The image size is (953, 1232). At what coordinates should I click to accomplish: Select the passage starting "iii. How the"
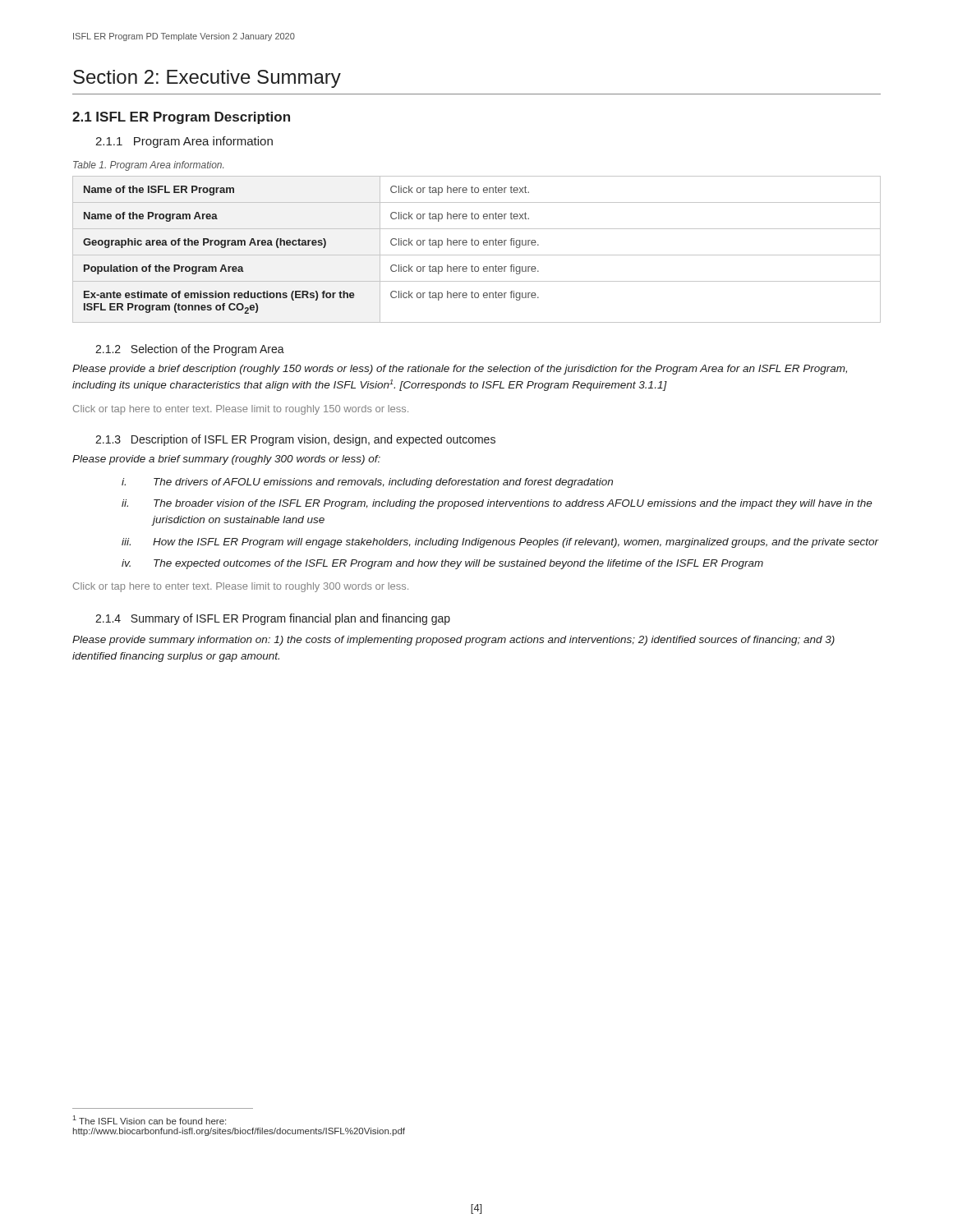coord(501,542)
